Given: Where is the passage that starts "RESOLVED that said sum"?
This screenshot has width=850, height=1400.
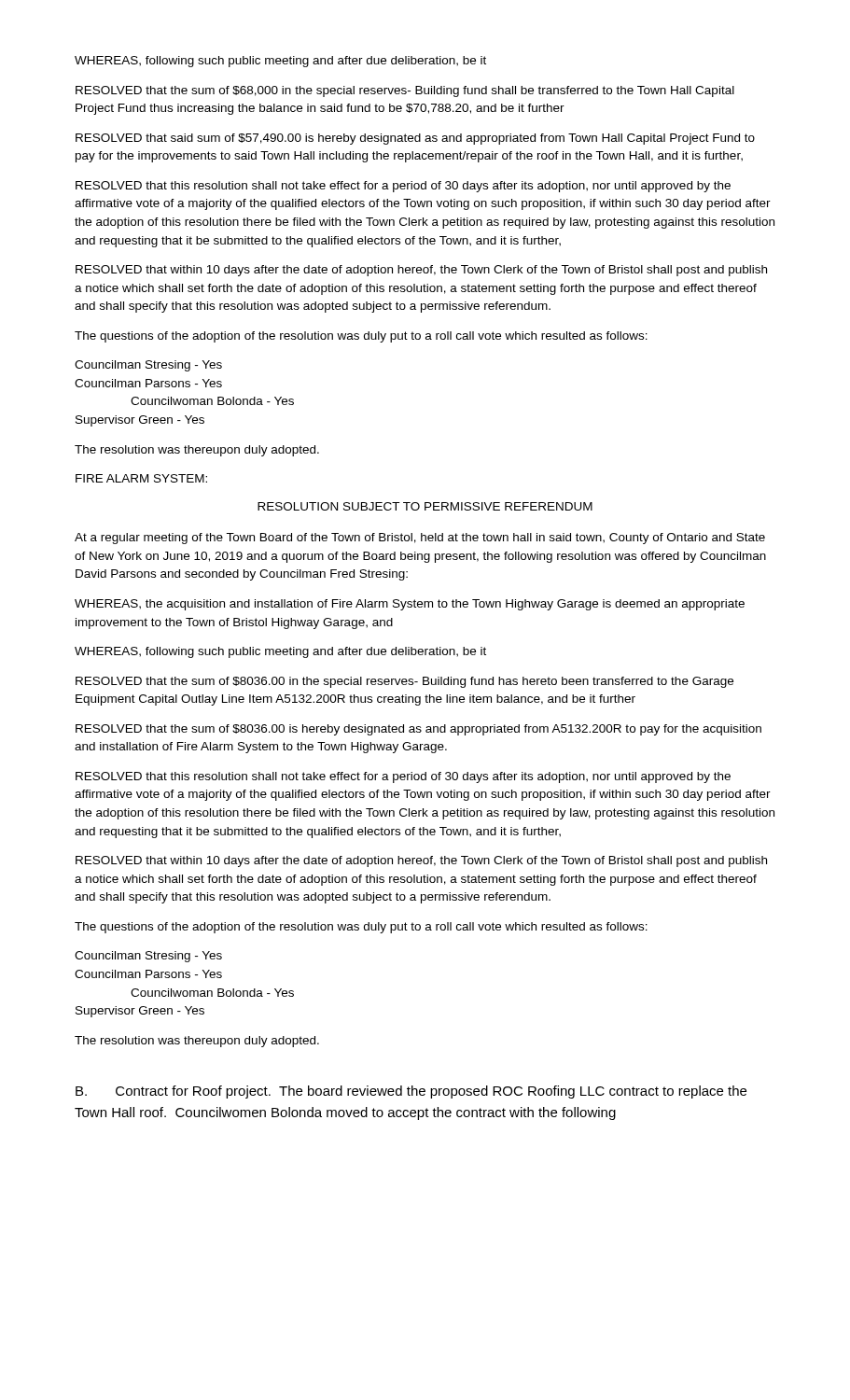Looking at the screenshot, I should pos(415,147).
